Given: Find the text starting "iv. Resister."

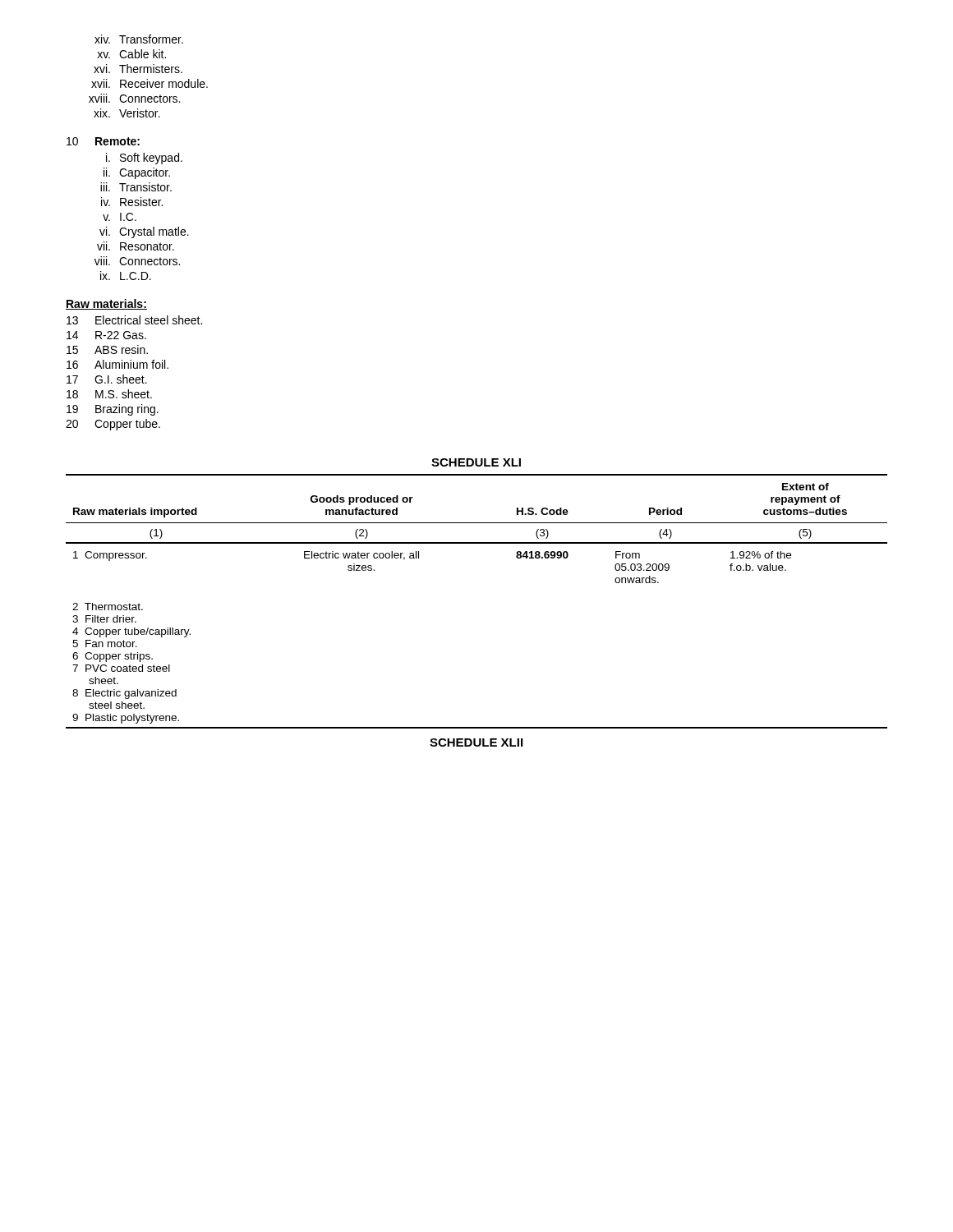Looking at the screenshot, I should point(132,202).
